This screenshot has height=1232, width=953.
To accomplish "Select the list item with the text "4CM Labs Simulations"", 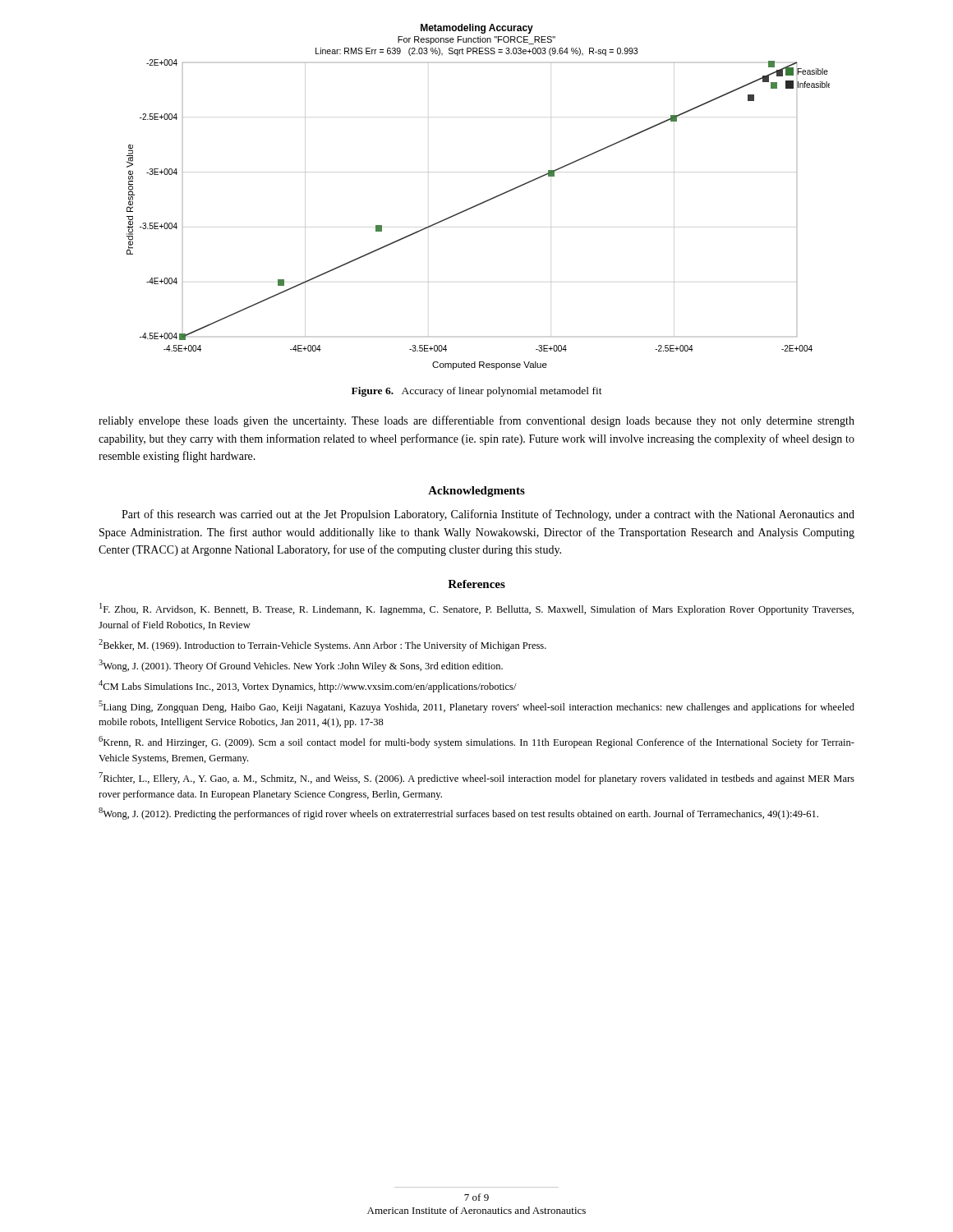I will (307, 685).
